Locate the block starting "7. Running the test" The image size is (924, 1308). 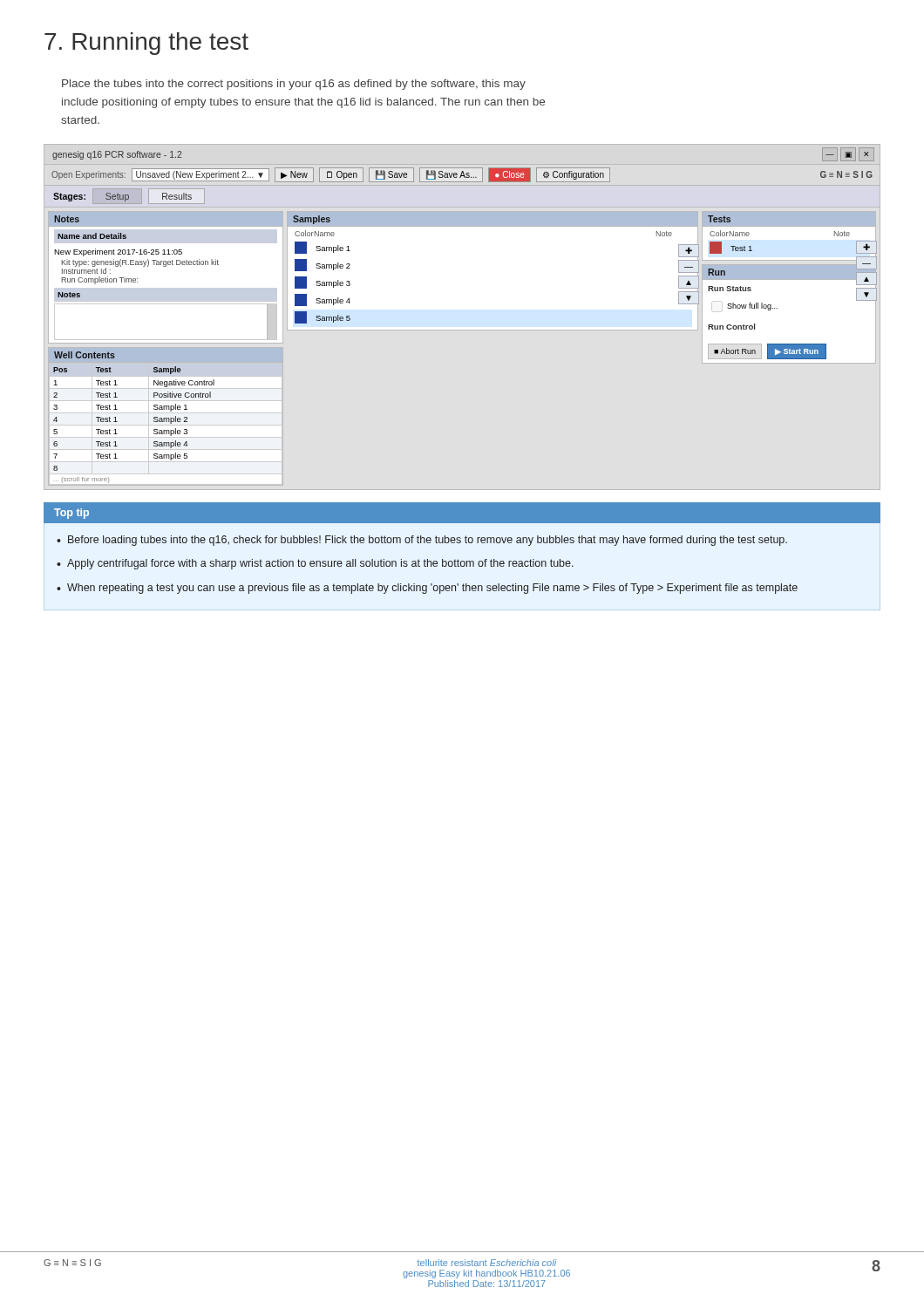click(146, 44)
